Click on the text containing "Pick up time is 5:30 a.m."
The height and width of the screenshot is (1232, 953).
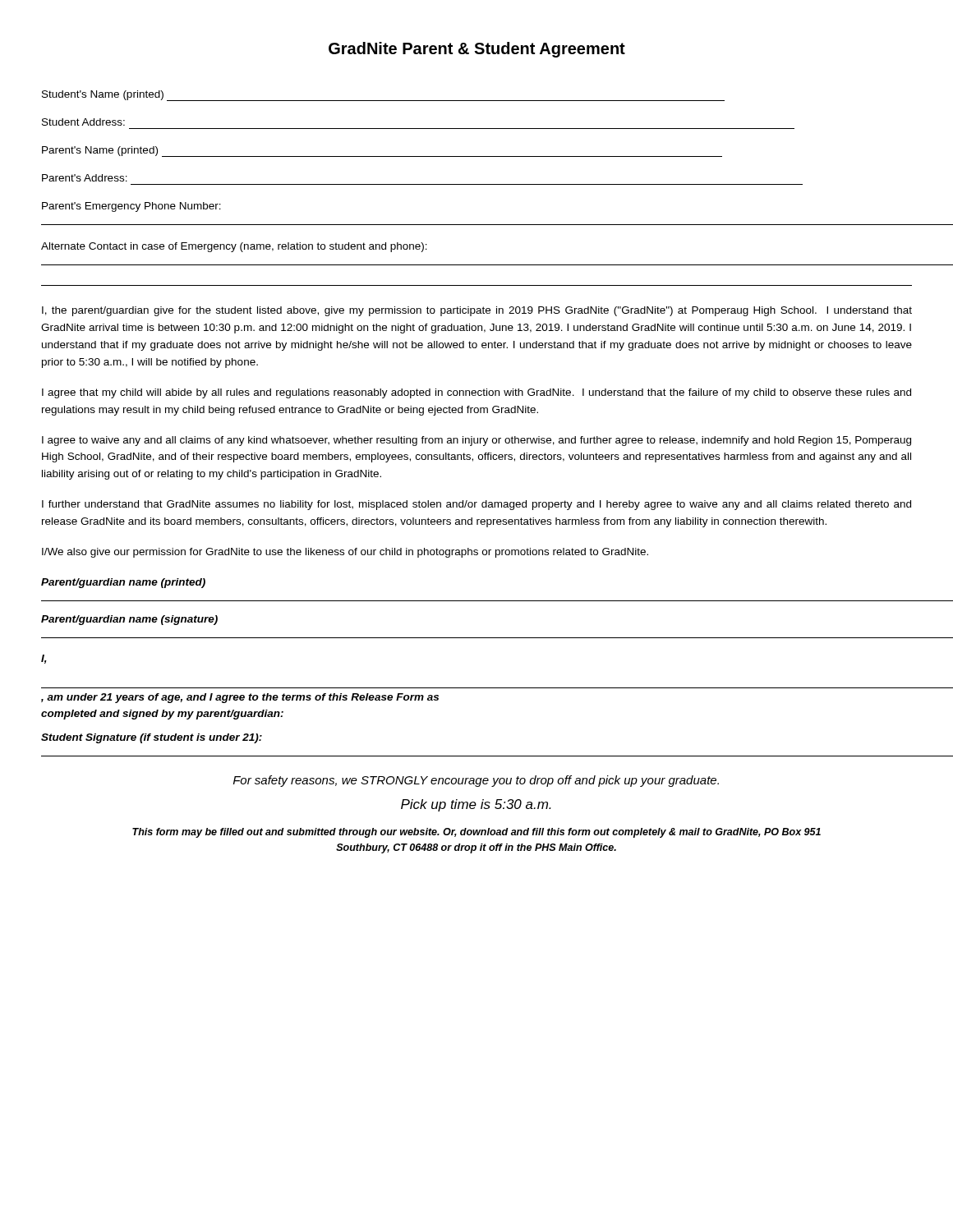pos(476,804)
